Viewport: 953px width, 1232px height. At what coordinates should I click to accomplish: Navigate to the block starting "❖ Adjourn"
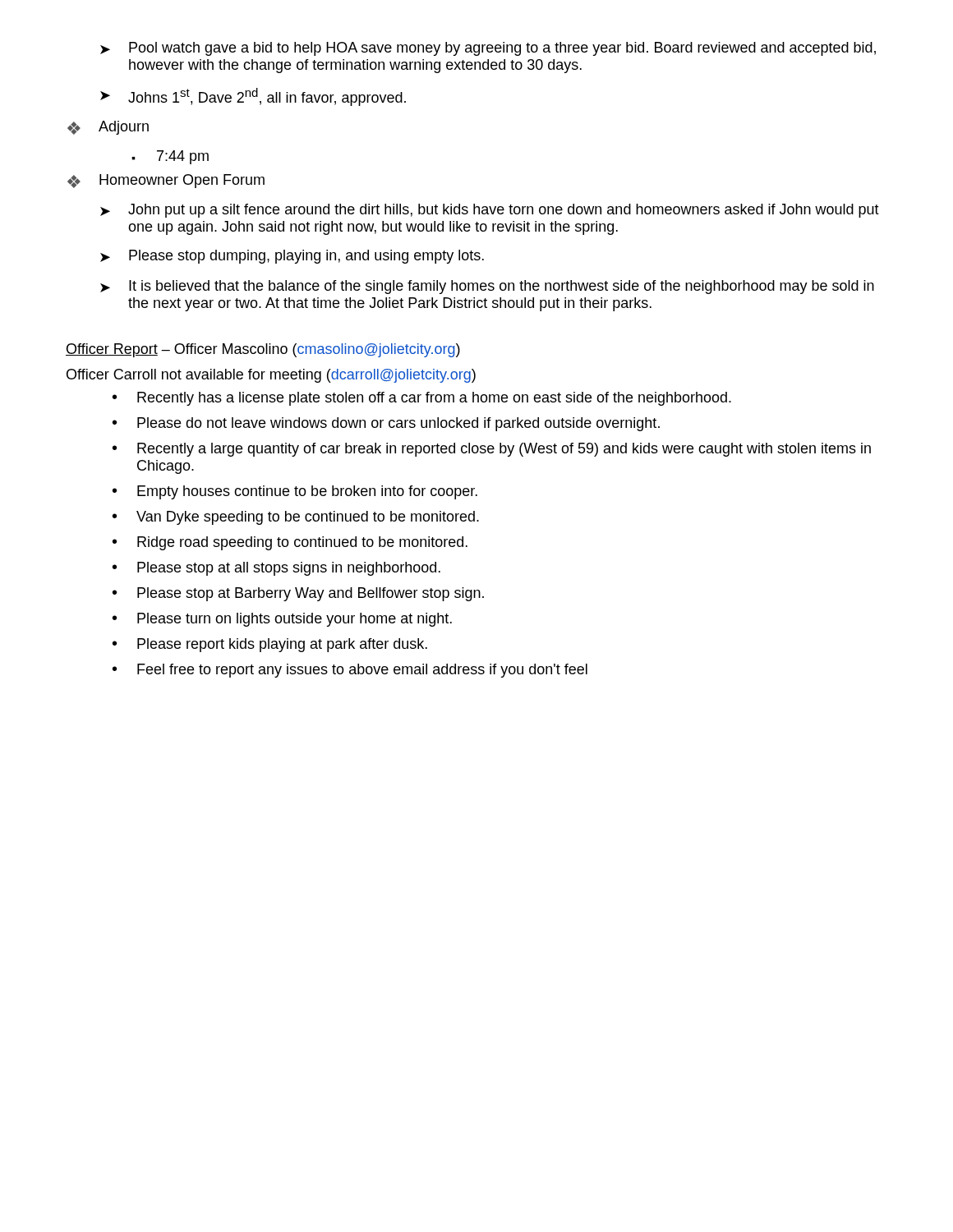point(108,129)
